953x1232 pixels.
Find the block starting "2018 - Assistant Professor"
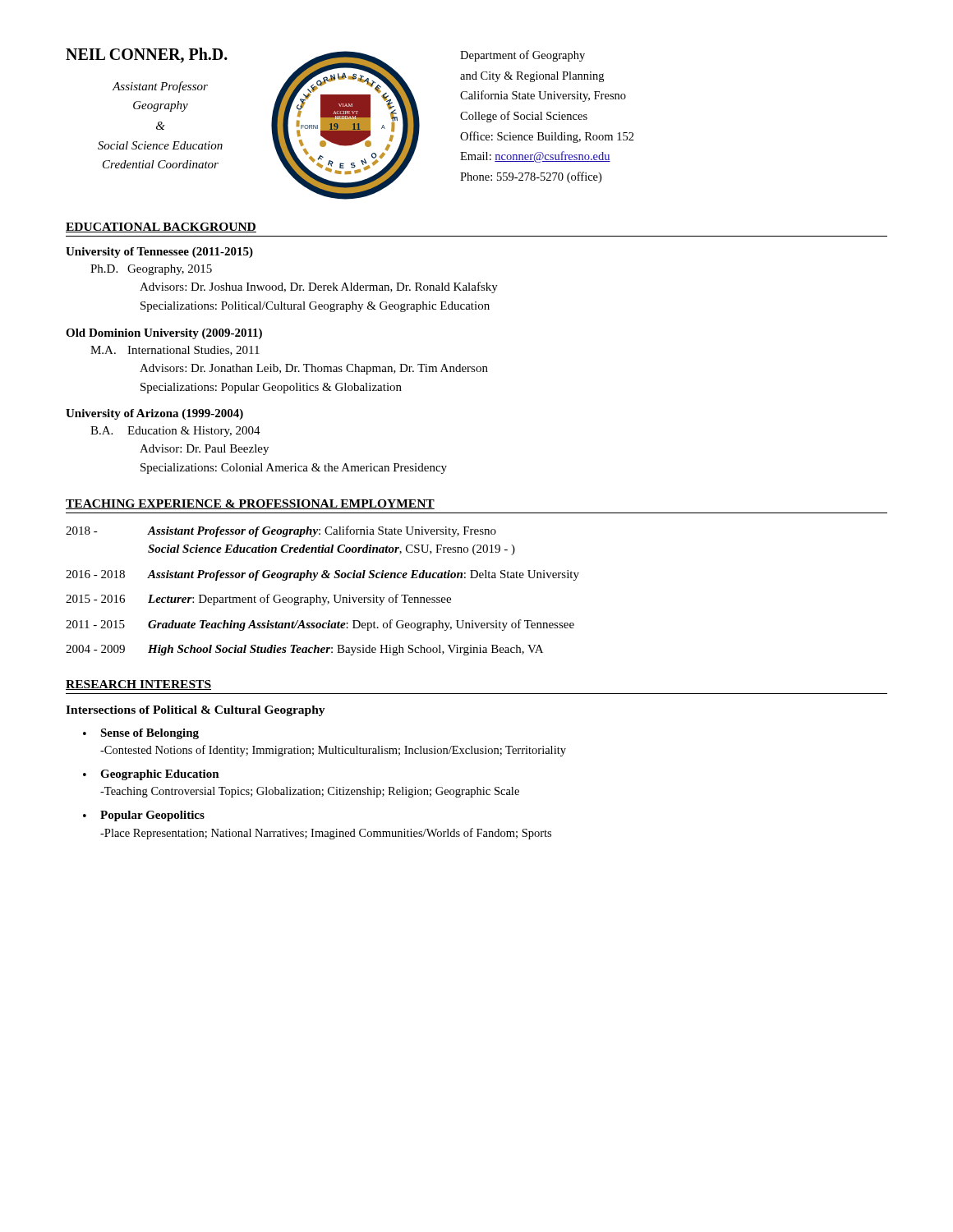point(476,540)
